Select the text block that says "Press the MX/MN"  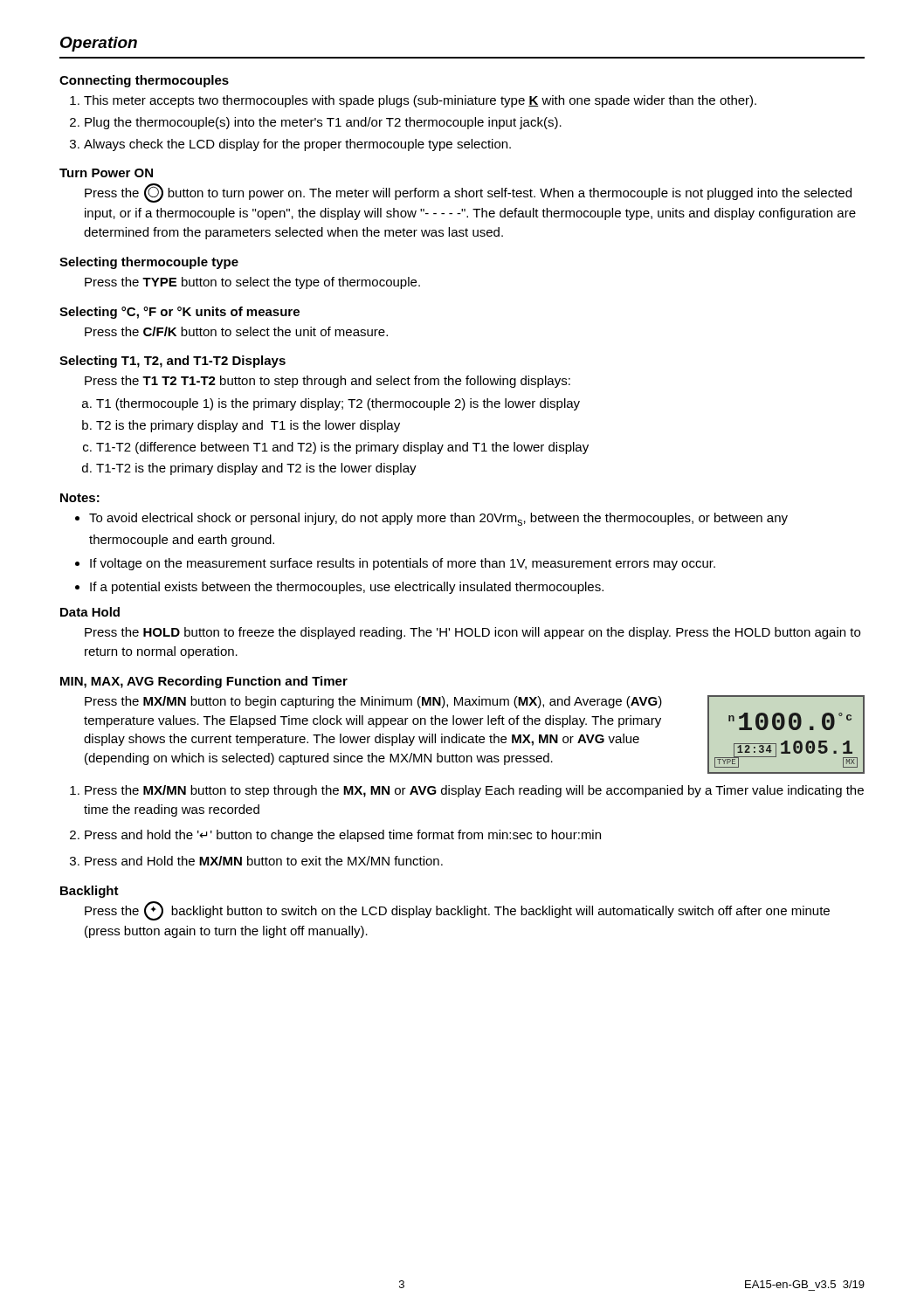pyautogui.click(x=373, y=729)
